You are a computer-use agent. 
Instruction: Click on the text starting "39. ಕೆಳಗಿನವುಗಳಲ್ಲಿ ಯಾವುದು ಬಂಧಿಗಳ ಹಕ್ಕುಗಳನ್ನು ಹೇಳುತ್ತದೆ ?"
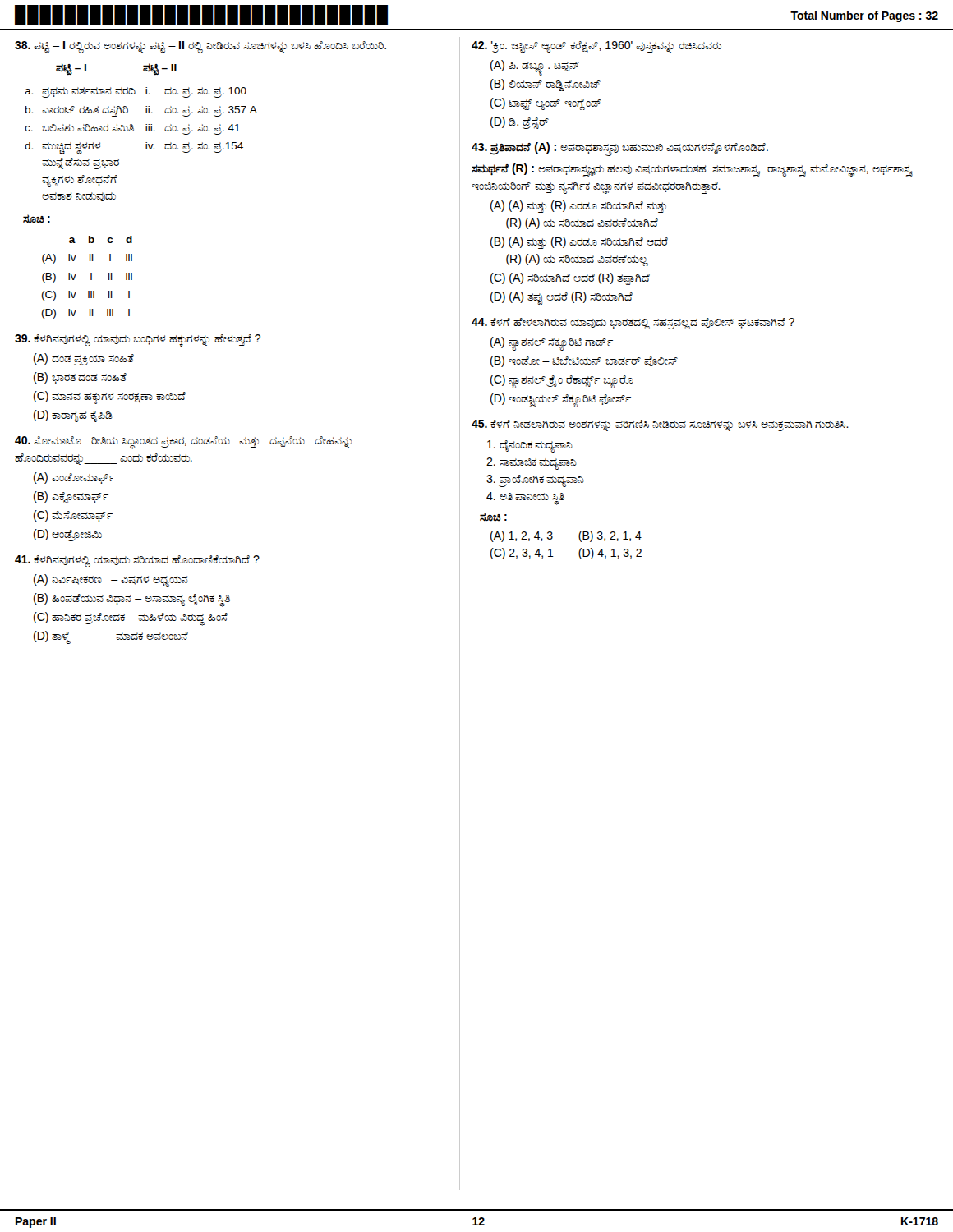138,340
